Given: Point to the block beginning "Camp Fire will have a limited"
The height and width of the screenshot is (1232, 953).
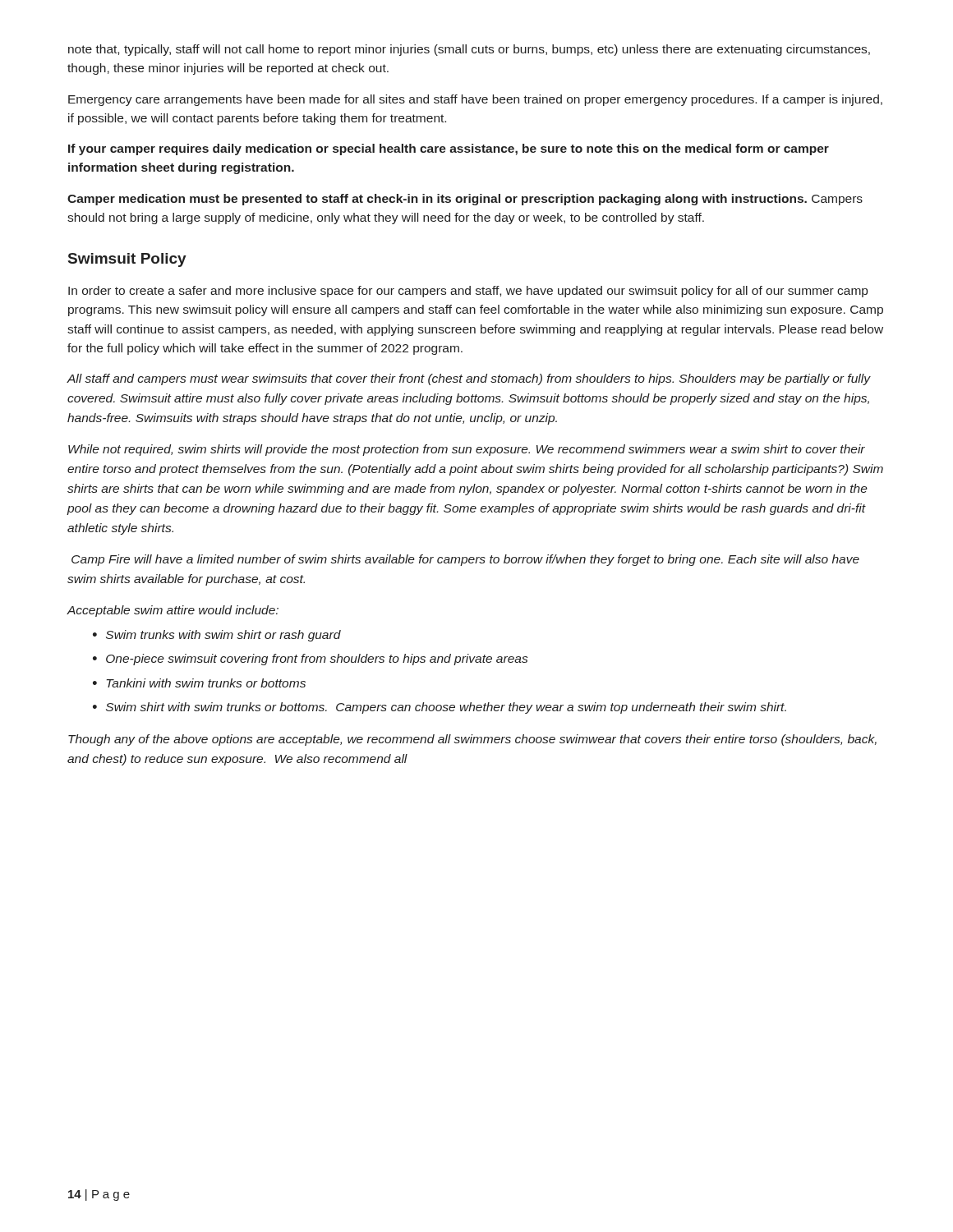Looking at the screenshot, I should 463,569.
